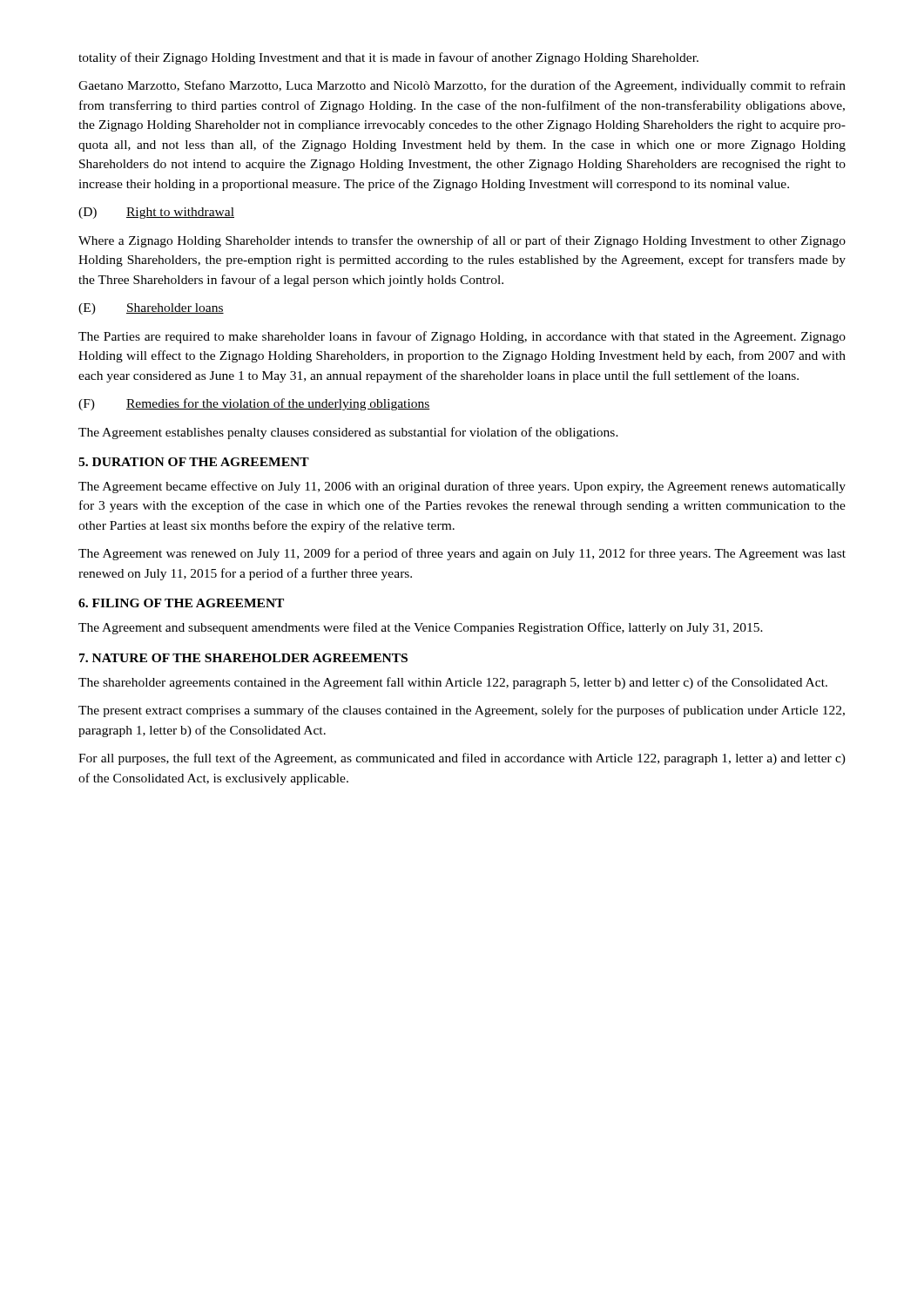Locate the text block that reads "The Agreement establishes penalty clauses considered as"
The image size is (924, 1307).
click(348, 431)
